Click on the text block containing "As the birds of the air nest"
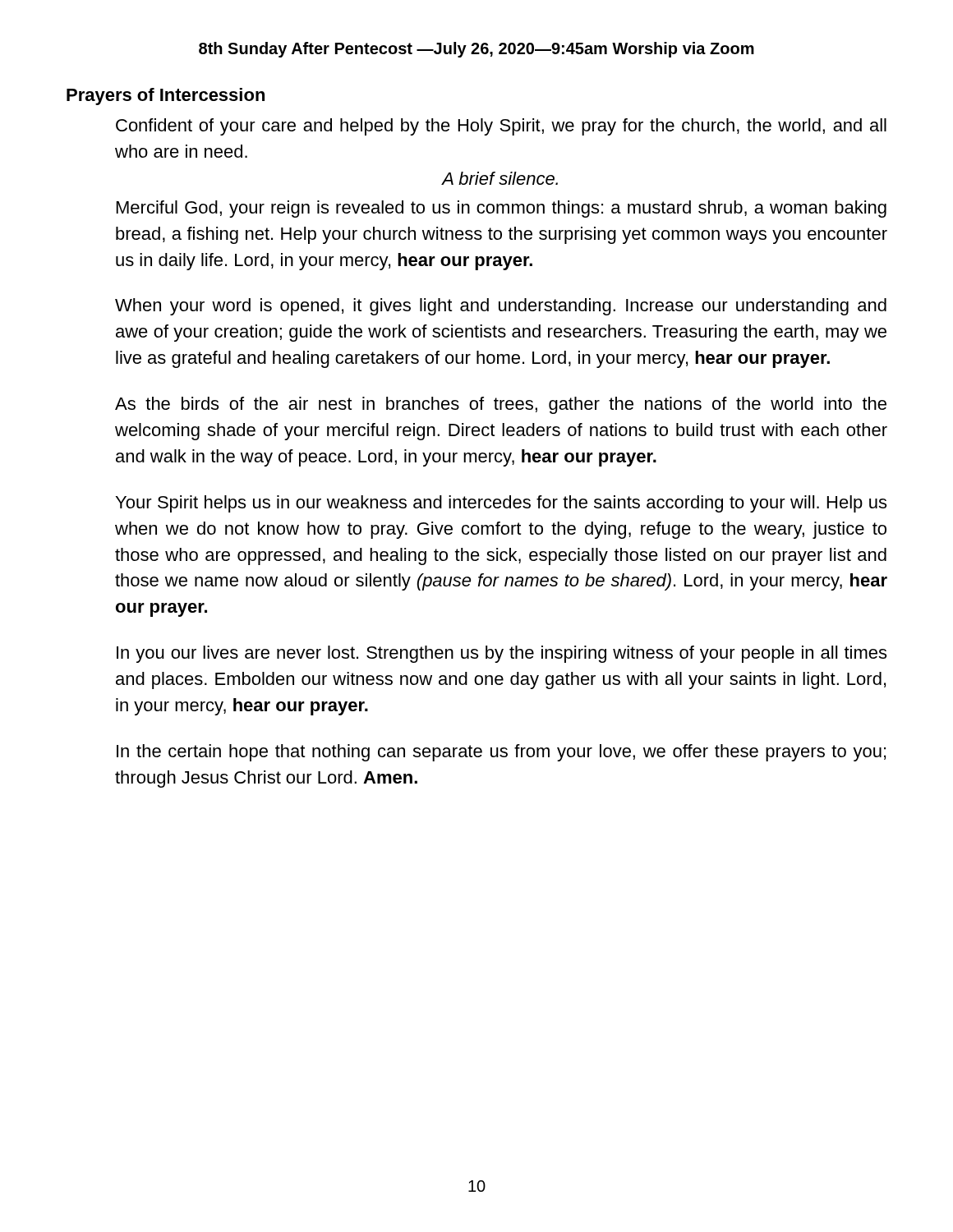Screen dimensions: 1232x953 coord(501,430)
